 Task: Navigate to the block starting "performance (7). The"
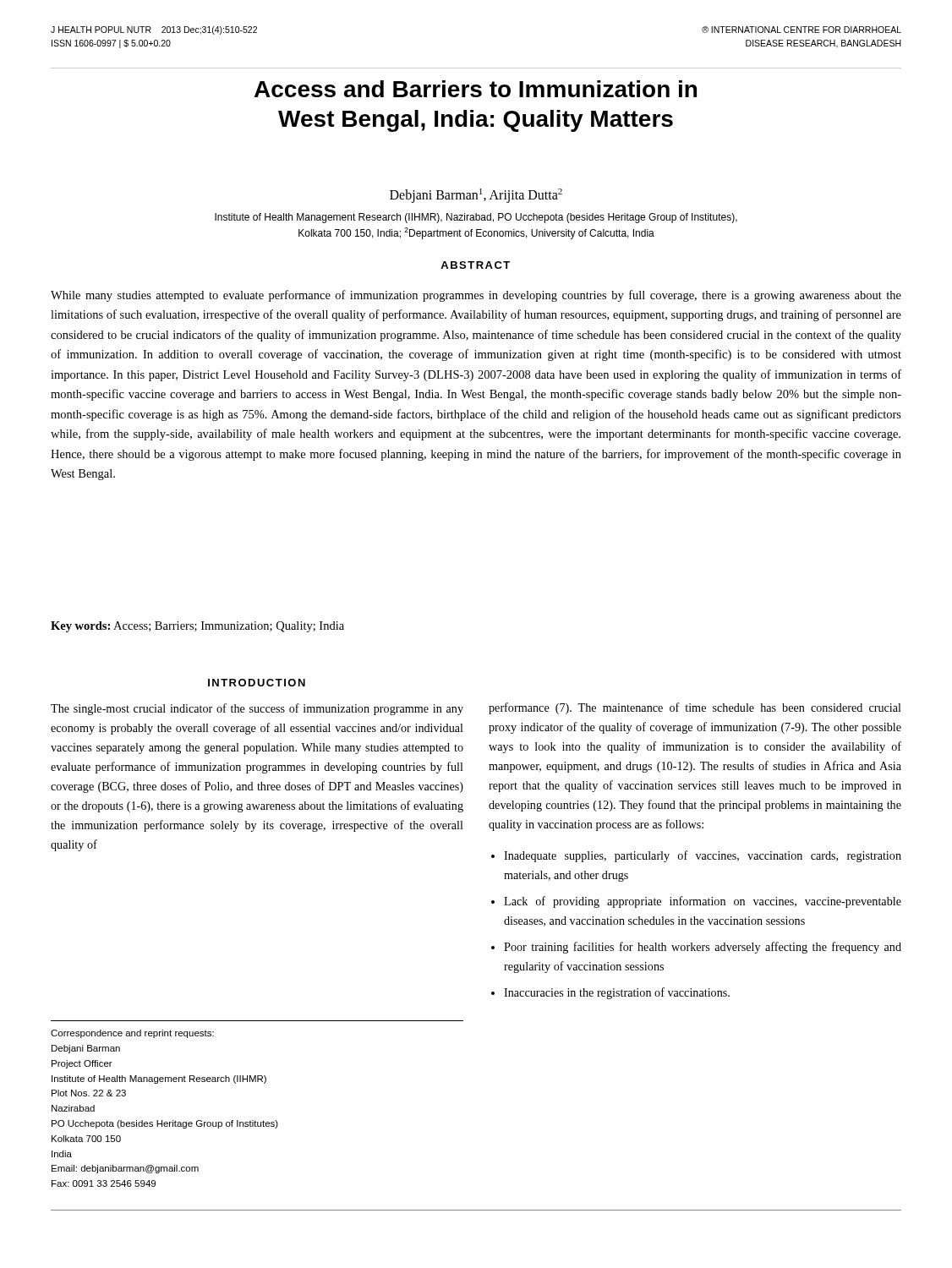point(695,766)
